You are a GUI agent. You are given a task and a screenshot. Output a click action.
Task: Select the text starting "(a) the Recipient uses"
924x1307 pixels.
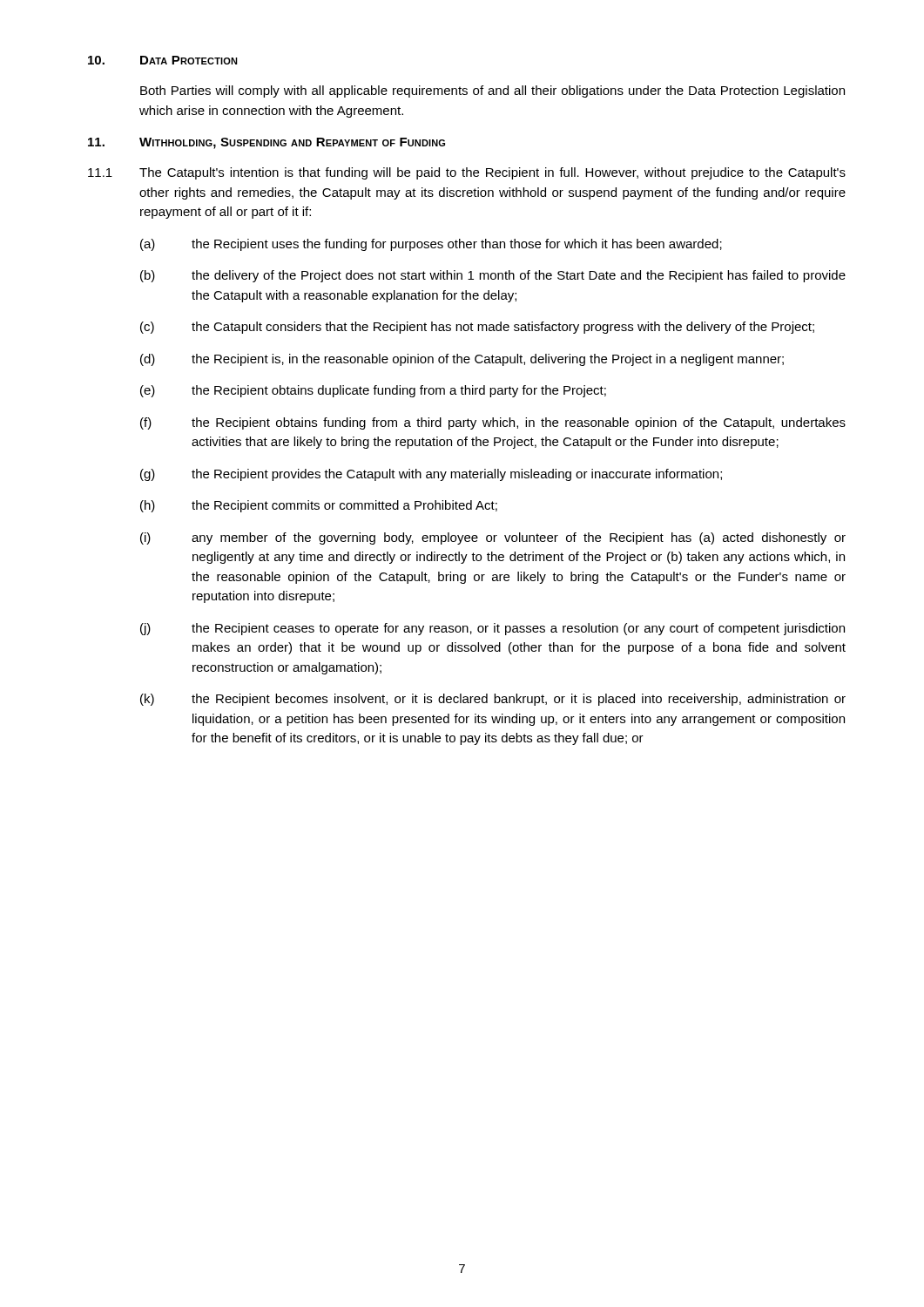click(492, 244)
